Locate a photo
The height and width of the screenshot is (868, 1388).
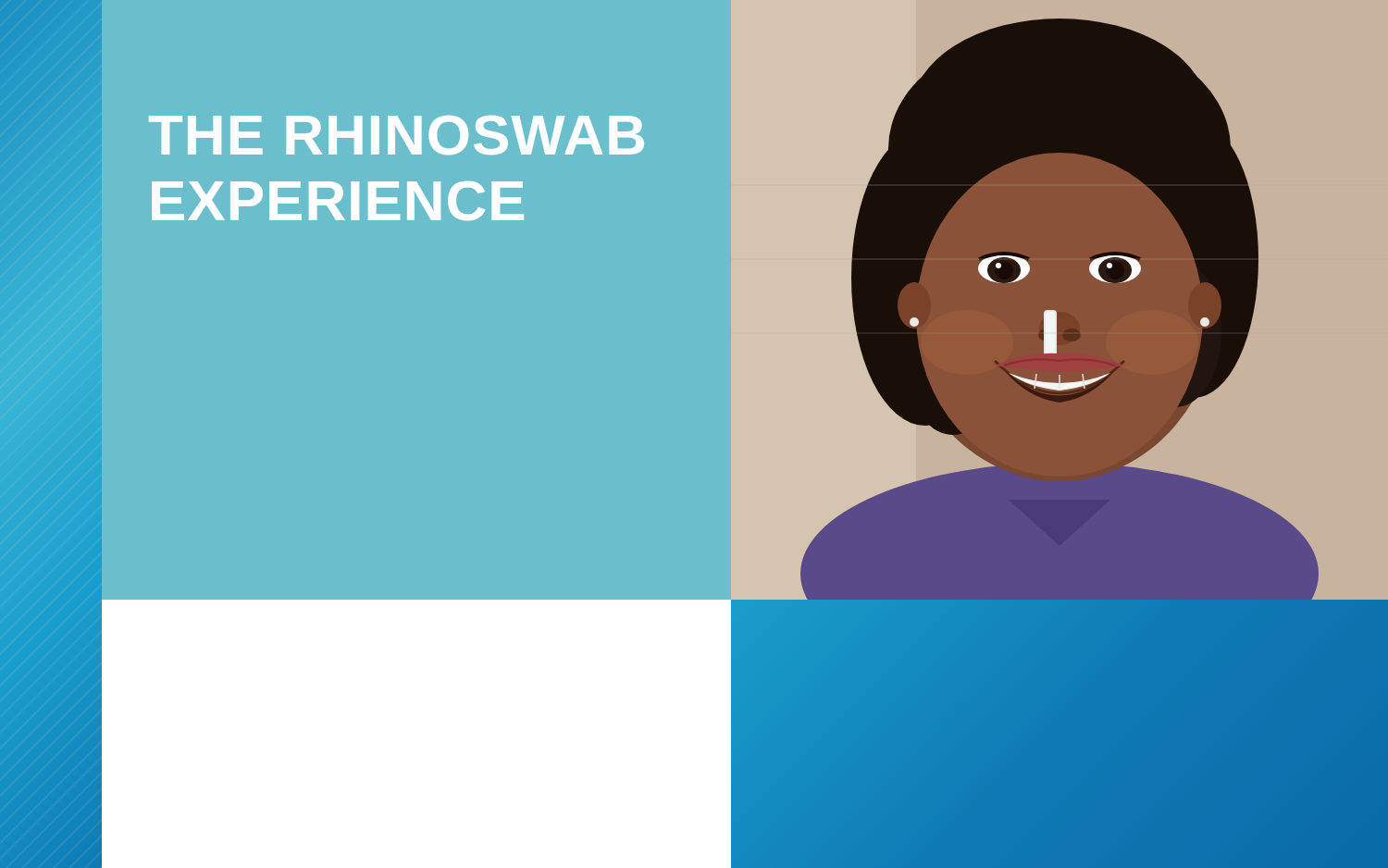coord(1060,300)
